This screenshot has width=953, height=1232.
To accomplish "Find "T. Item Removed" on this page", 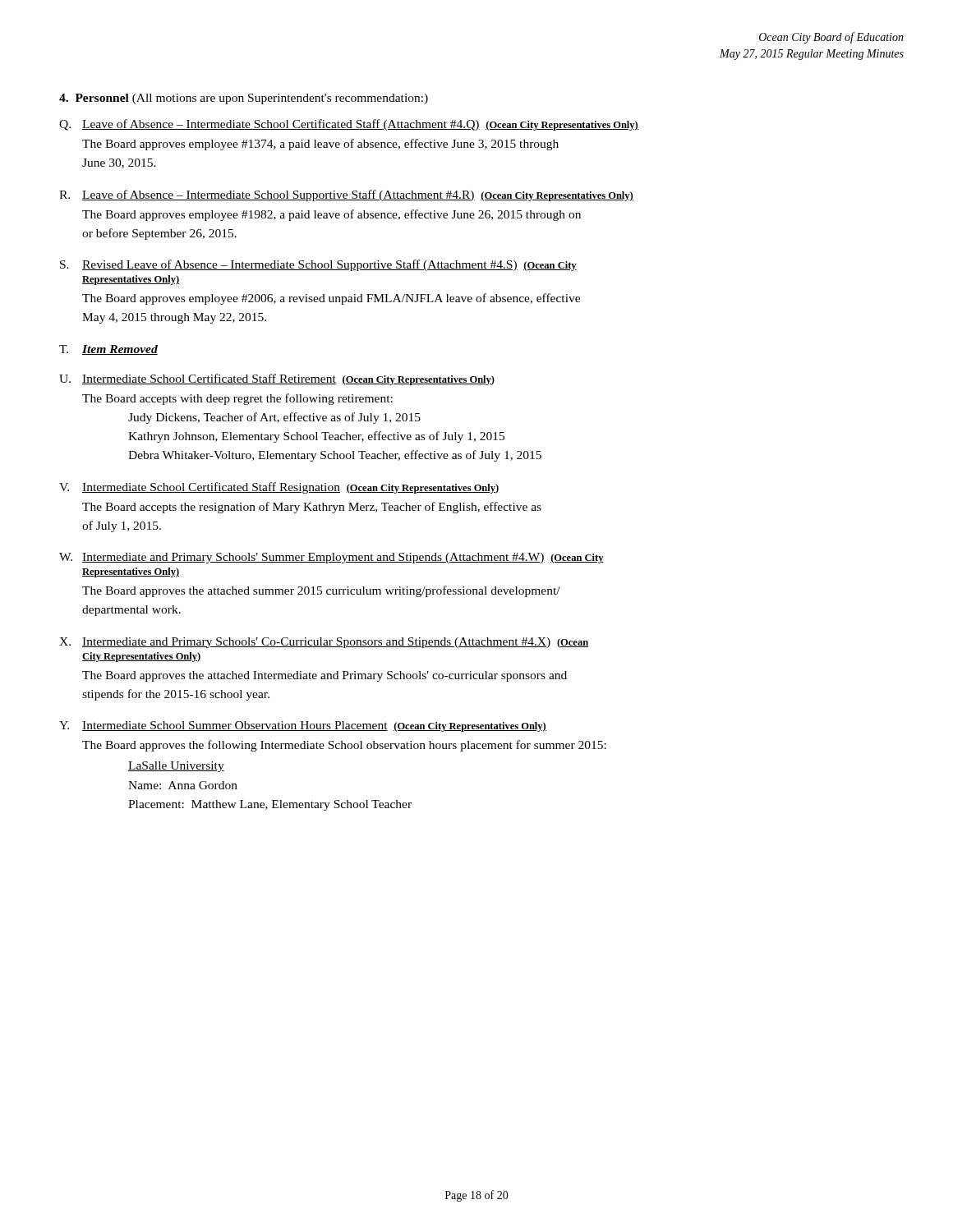I will tap(108, 350).
